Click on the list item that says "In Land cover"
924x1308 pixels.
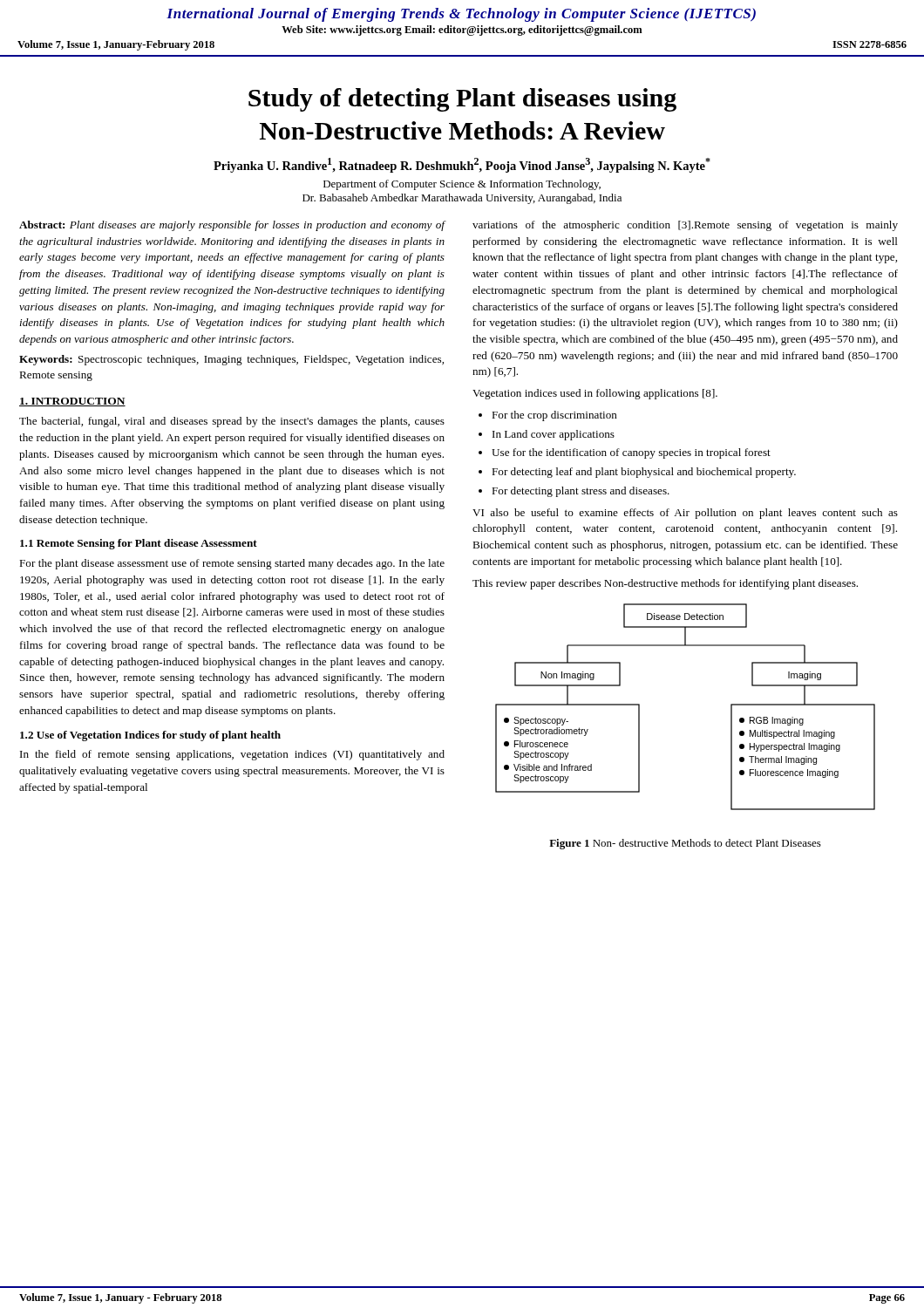(x=553, y=433)
